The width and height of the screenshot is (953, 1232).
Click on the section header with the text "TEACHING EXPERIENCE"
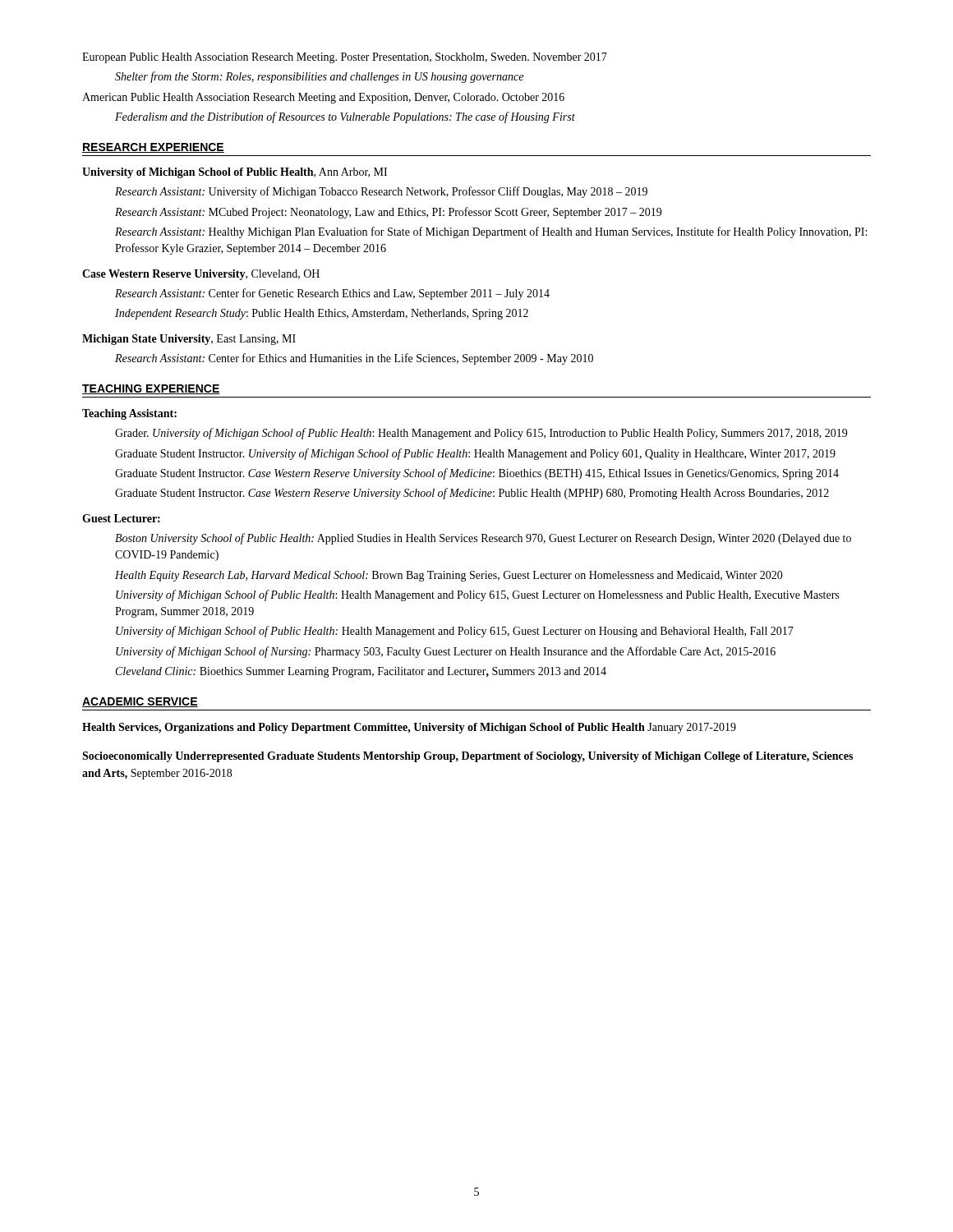click(151, 389)
